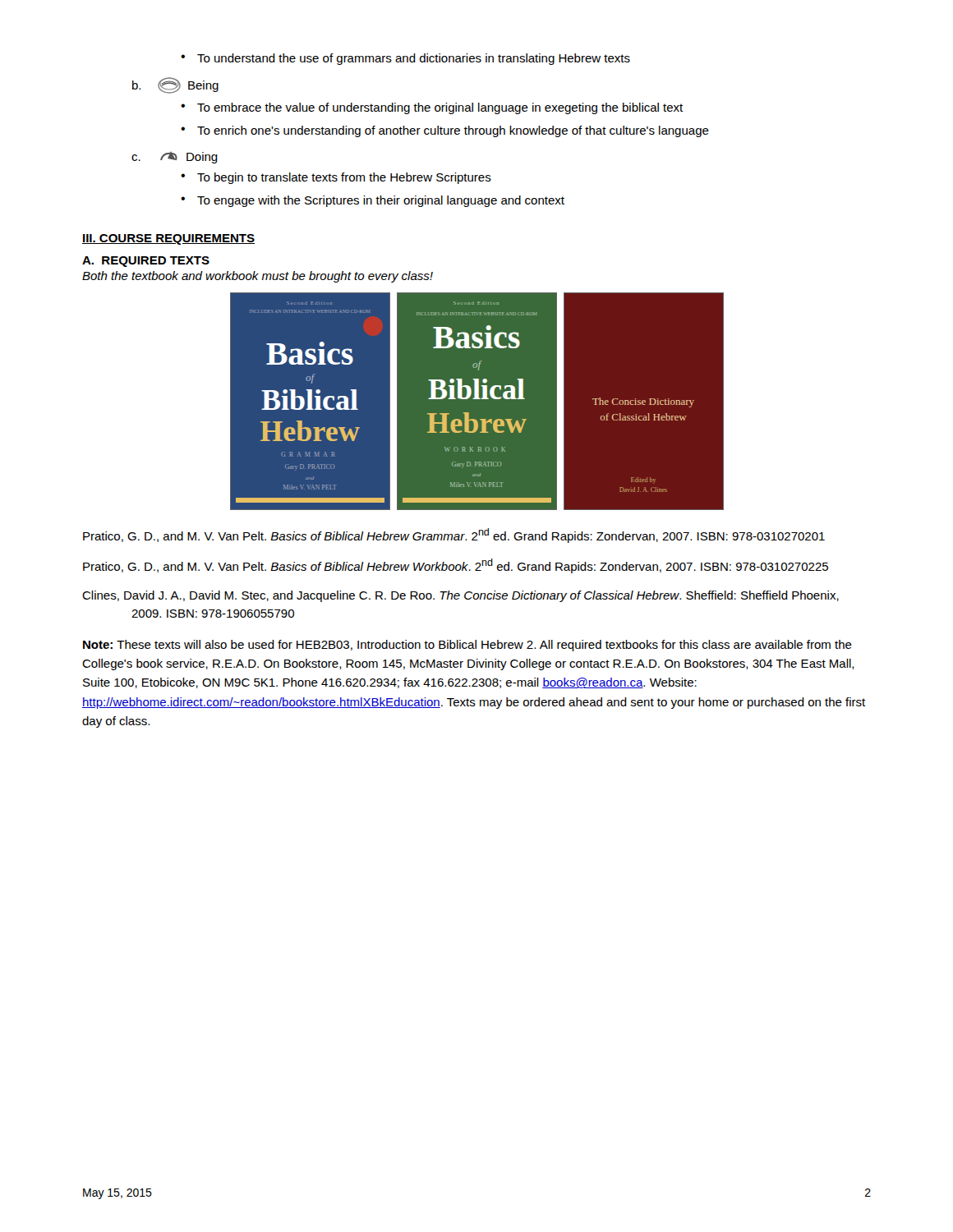Locate the list item containing "• To begin to translate texts from"
The image size is (953, 1232).
(x=336, y=177)
